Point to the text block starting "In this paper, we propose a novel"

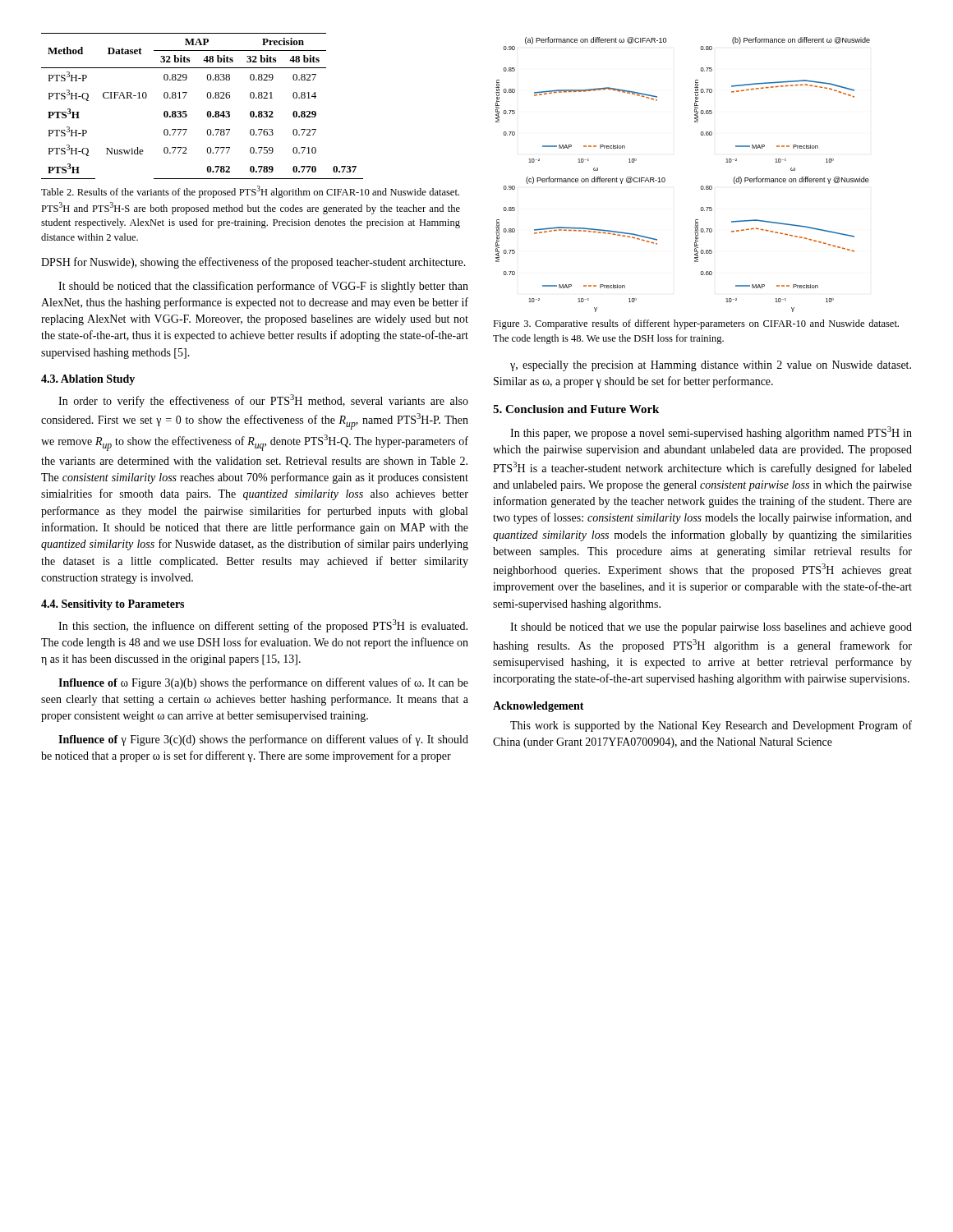point(702,517)
